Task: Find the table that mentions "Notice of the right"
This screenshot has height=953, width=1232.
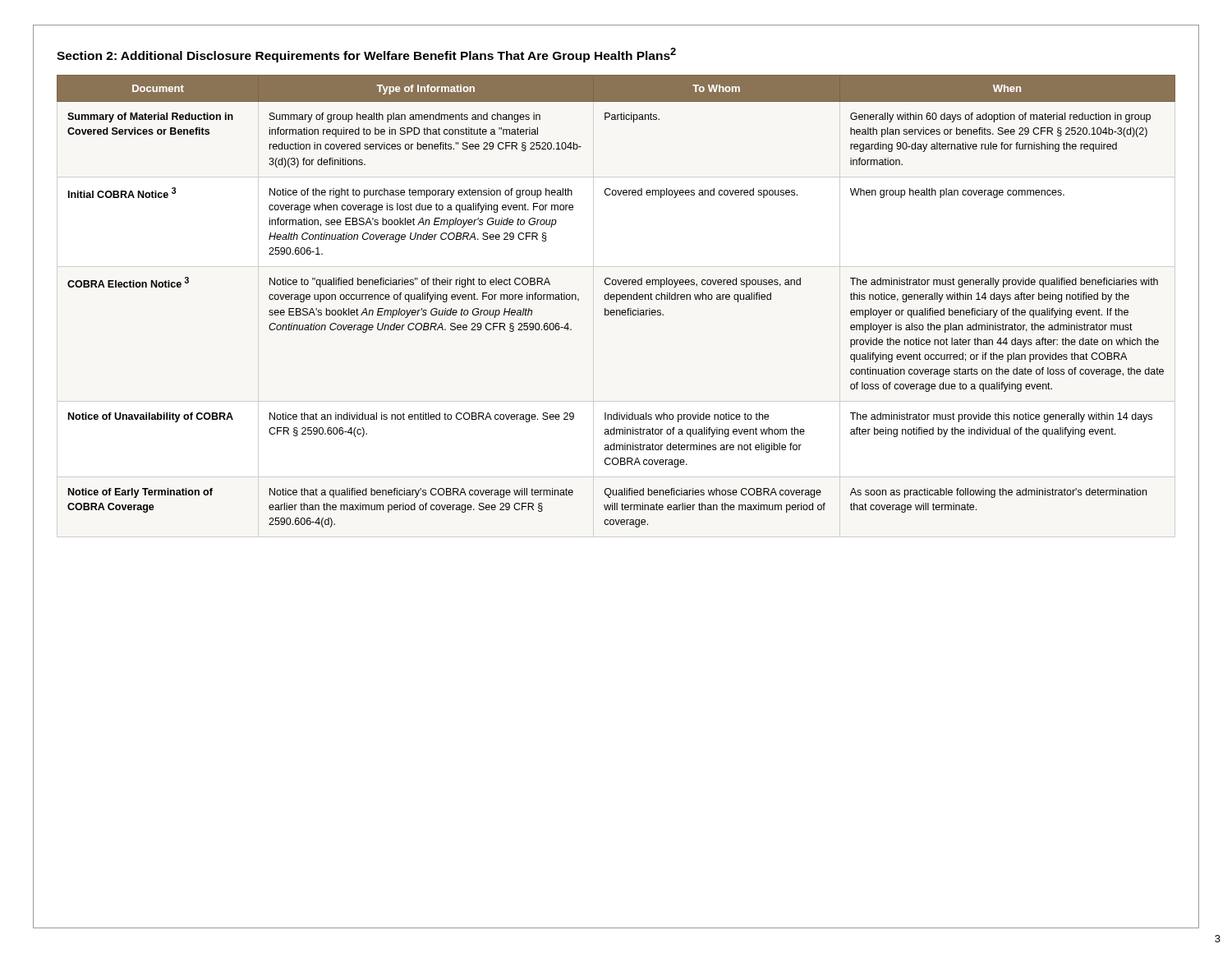Action: [616, 306]
